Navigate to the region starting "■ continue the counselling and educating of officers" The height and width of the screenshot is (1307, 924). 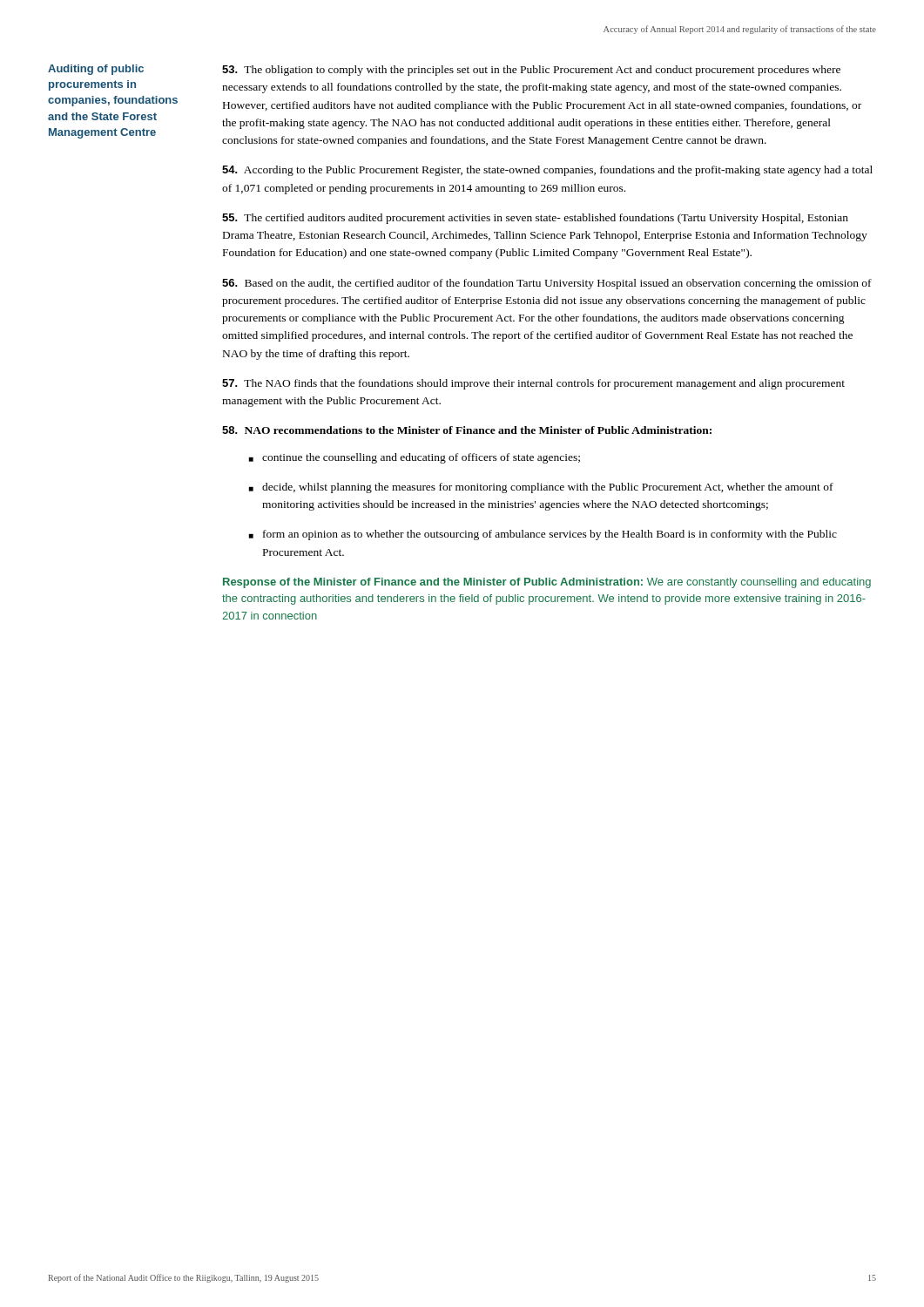click(x=562, y=457)
